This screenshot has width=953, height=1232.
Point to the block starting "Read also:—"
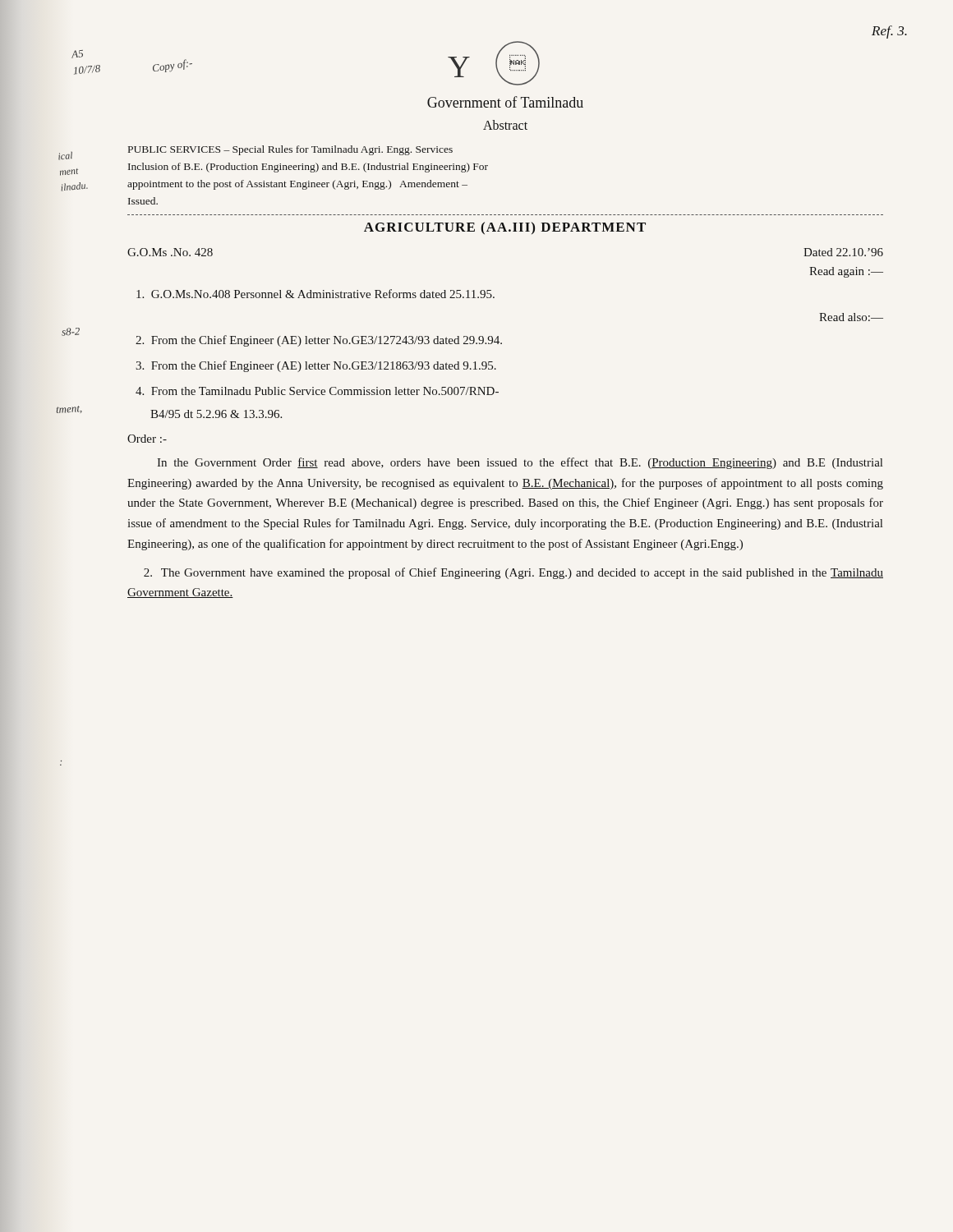click(851, 317)
